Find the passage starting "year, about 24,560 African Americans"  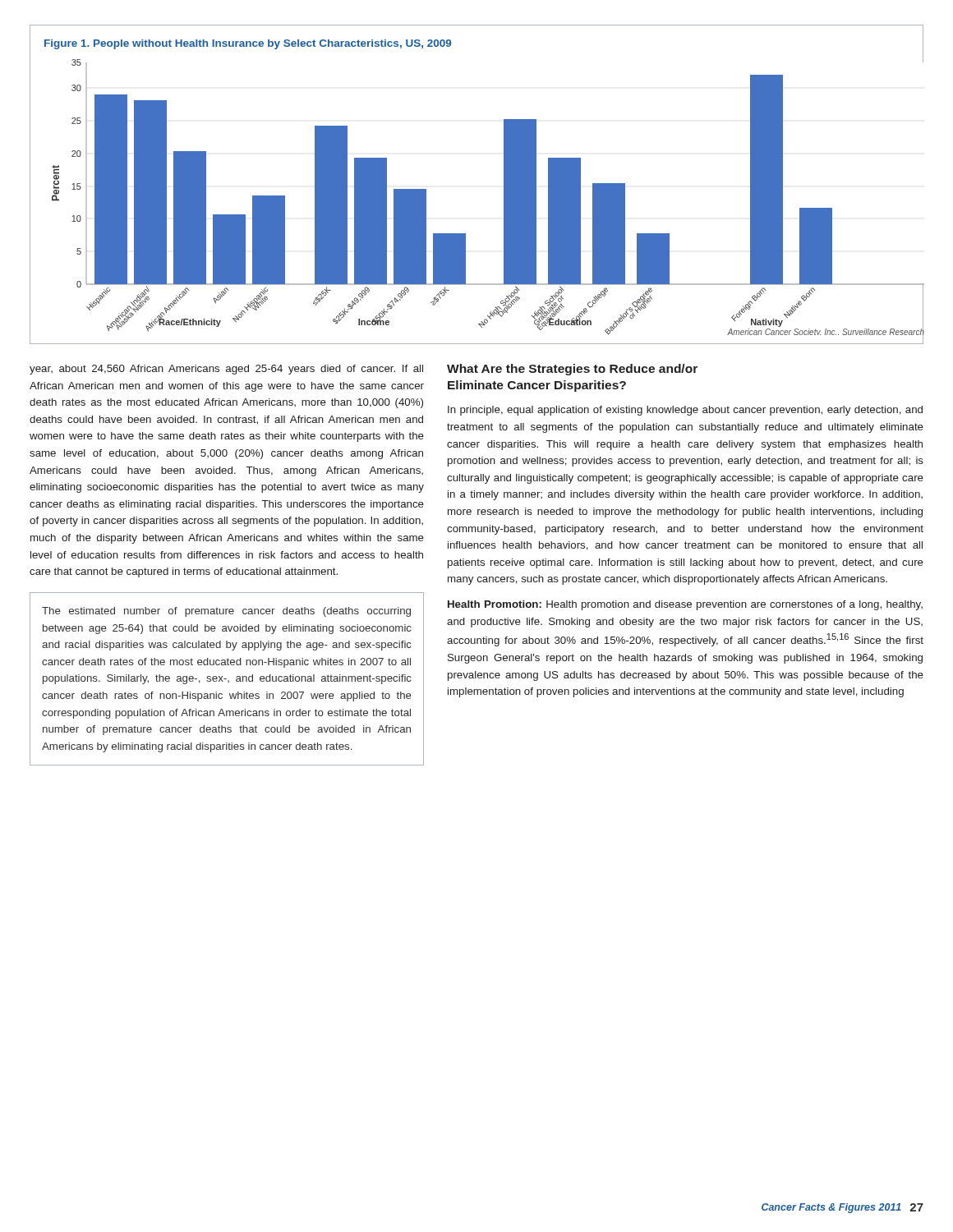click(x=227, y=471)
